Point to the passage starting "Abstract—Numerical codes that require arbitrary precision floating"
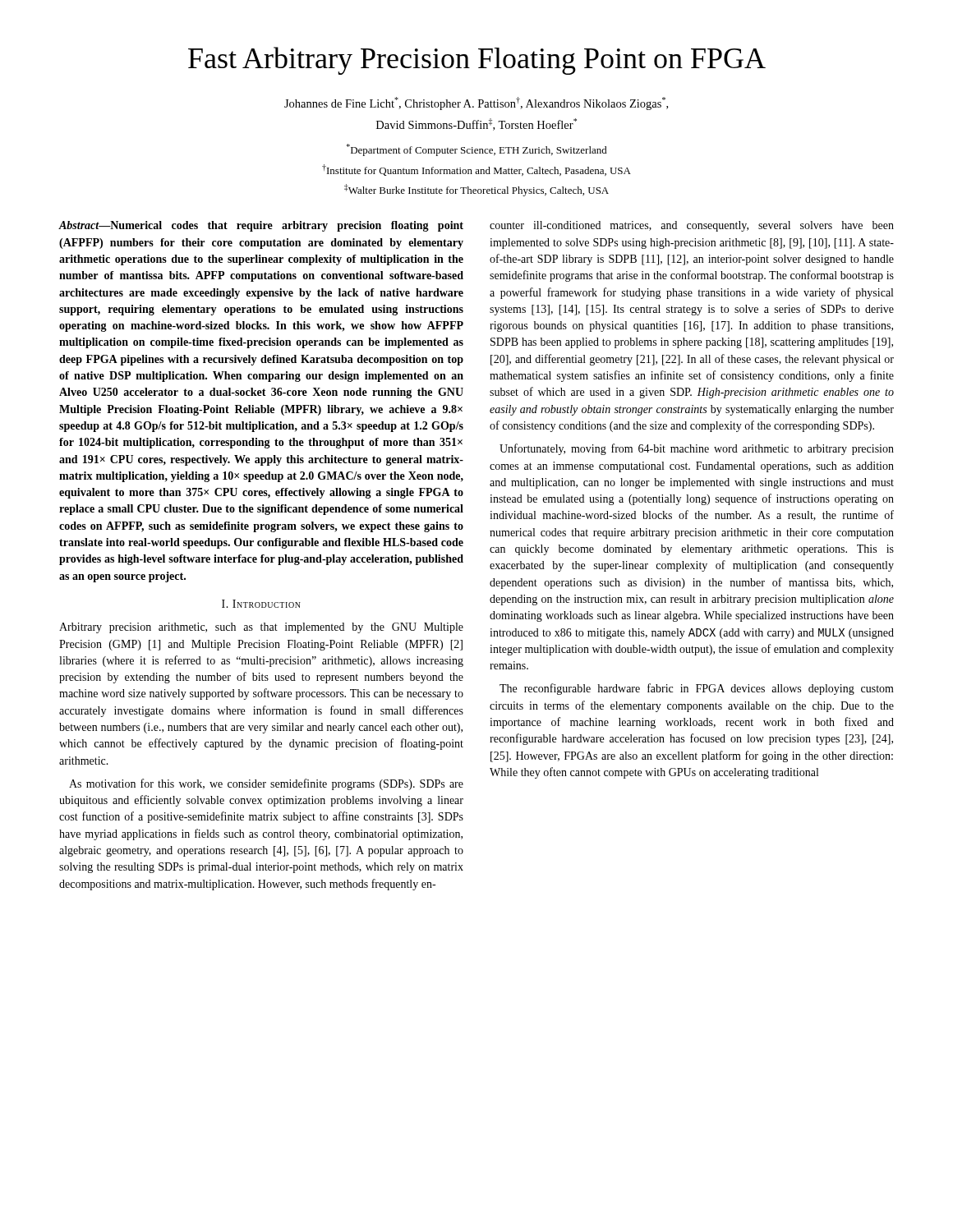The height and width of the screenshot is (1232, 953). pyautogui.click(x=261, y=401)
